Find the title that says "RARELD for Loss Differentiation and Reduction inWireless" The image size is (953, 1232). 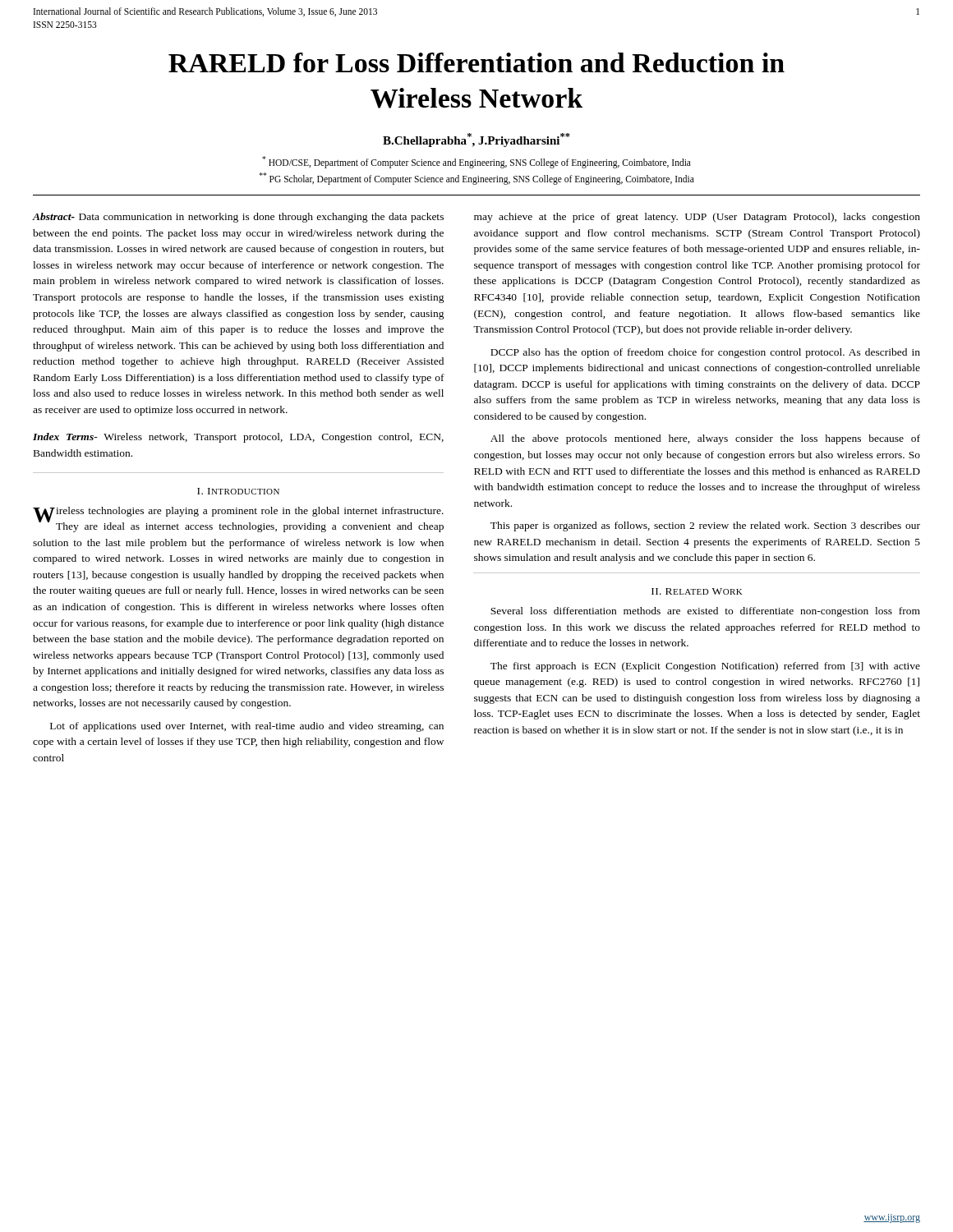476,80
